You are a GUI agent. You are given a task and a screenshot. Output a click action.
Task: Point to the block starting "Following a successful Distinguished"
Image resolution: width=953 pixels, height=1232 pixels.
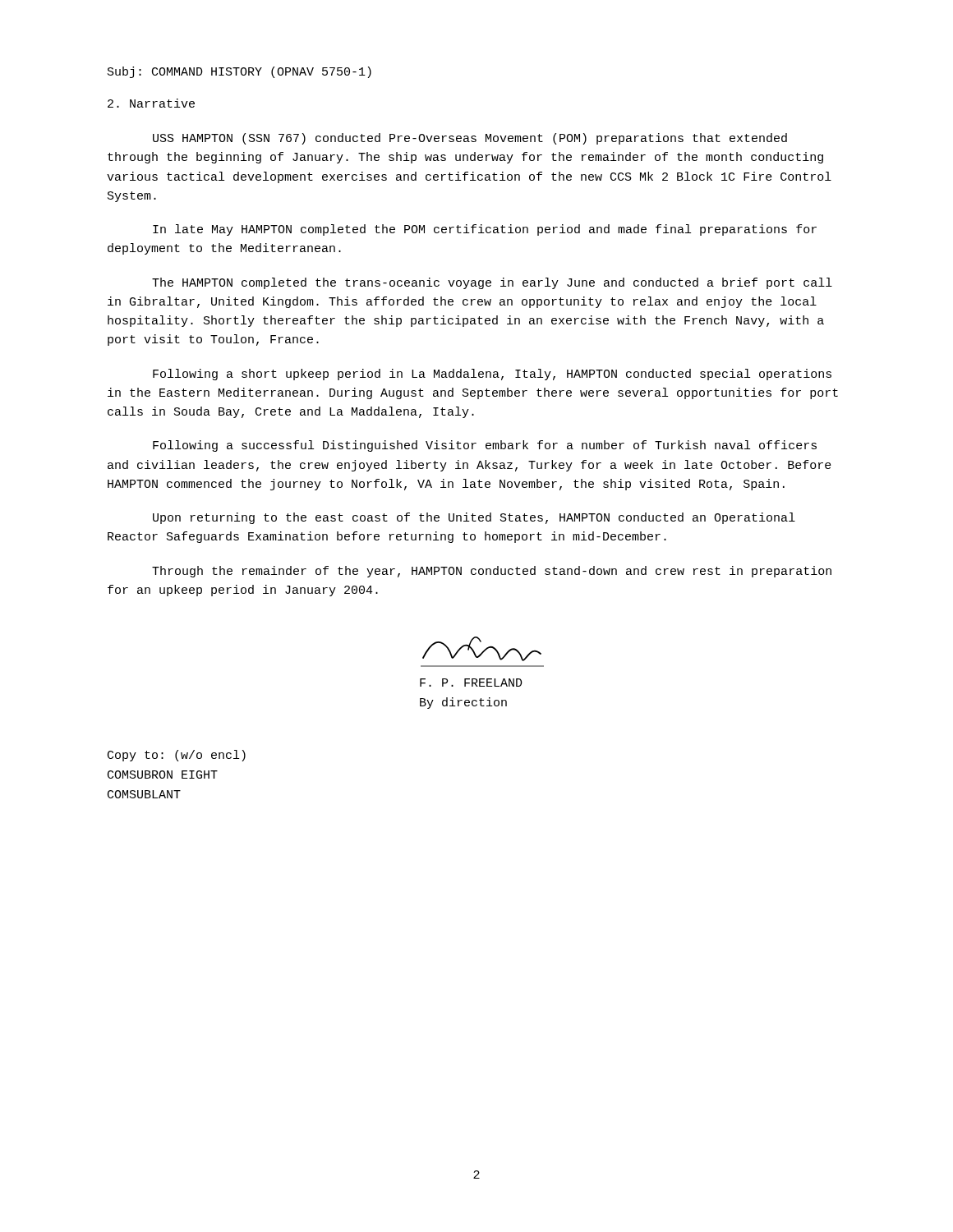pyautogui.click(x=469, y=466)
